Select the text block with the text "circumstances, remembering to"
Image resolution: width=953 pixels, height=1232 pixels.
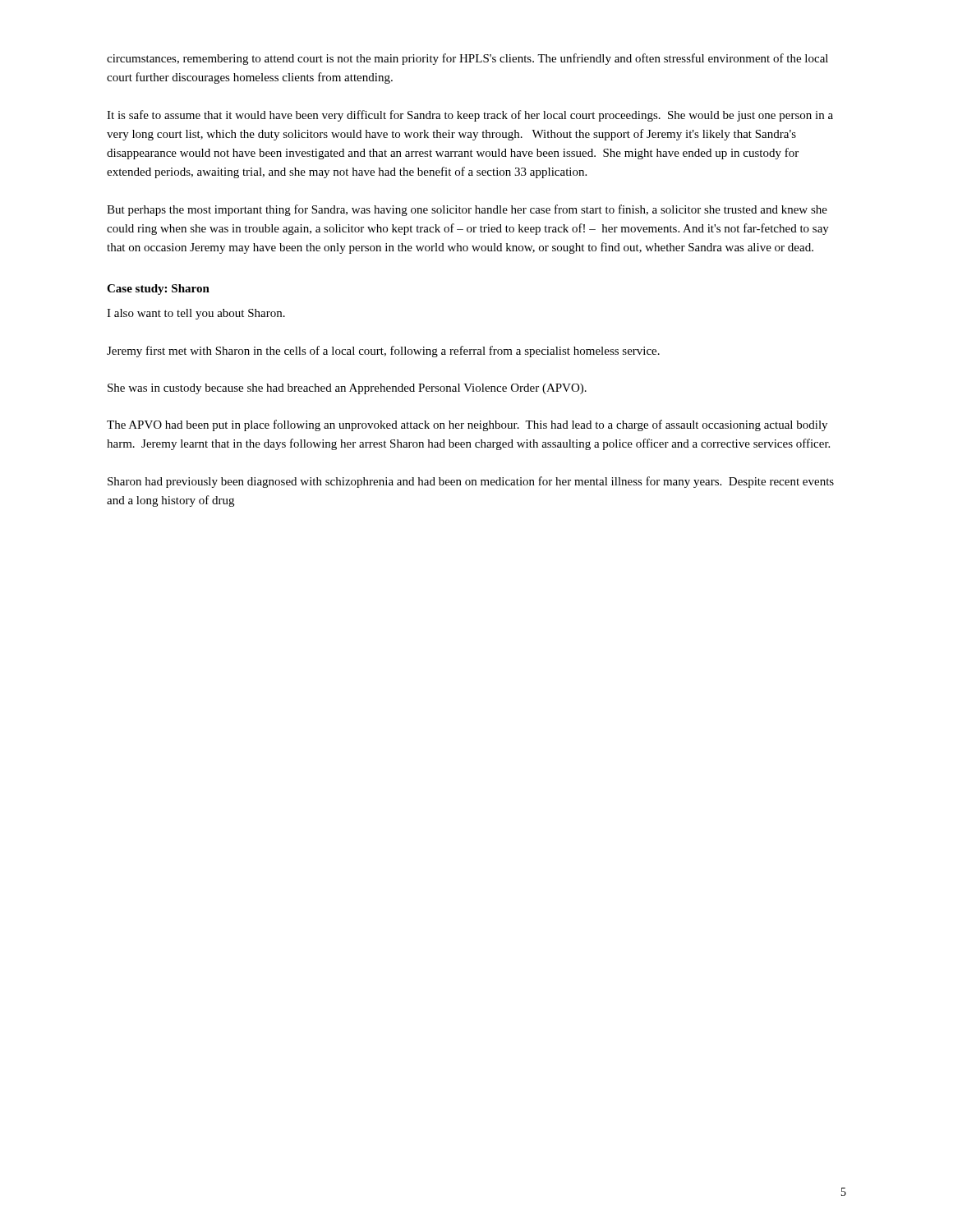(x=468, y=68)
